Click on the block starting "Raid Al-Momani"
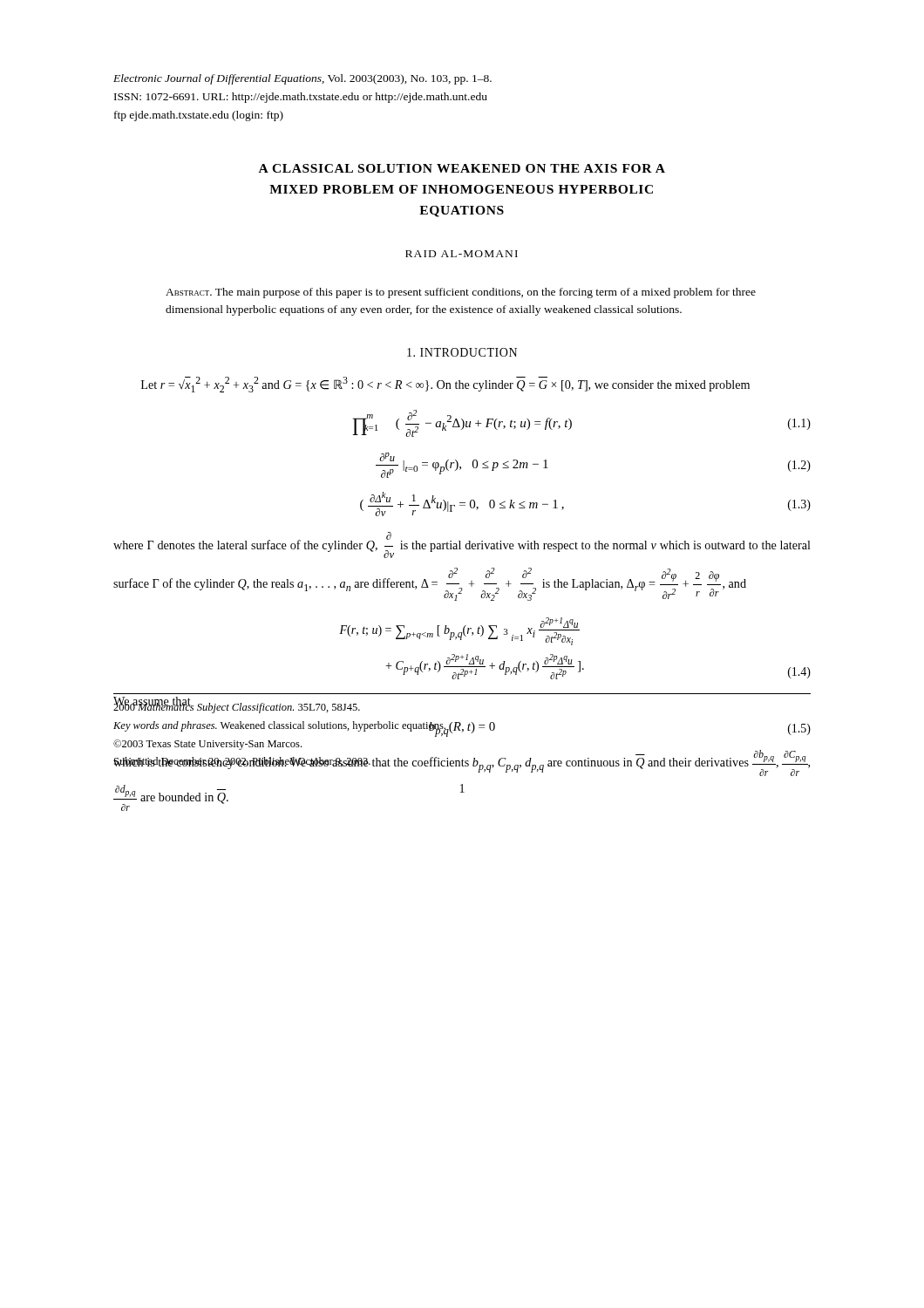Screen dimensions: 1308x924 [462, 253]
